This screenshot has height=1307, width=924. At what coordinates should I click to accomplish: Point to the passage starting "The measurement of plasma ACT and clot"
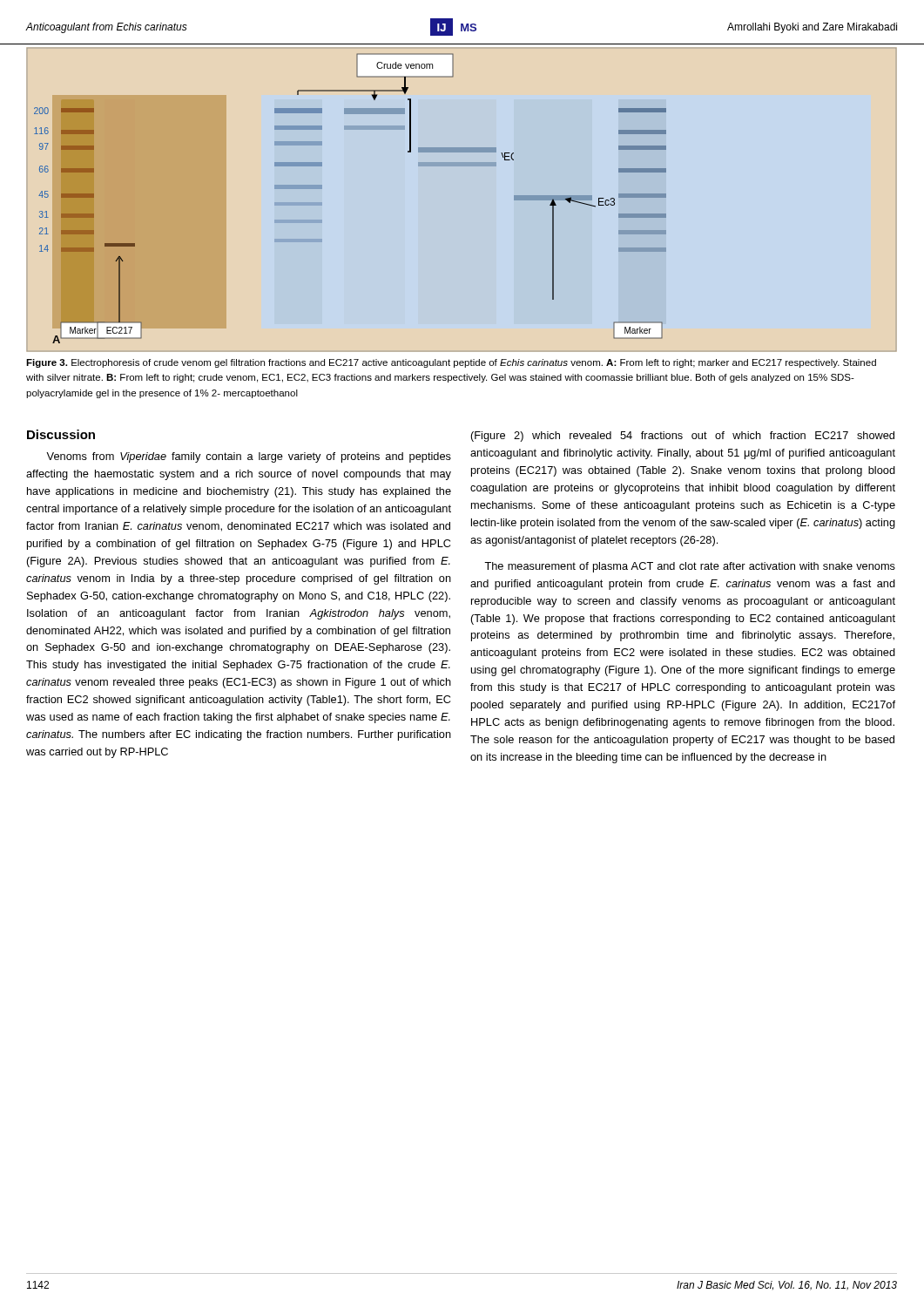coord(683,661)
